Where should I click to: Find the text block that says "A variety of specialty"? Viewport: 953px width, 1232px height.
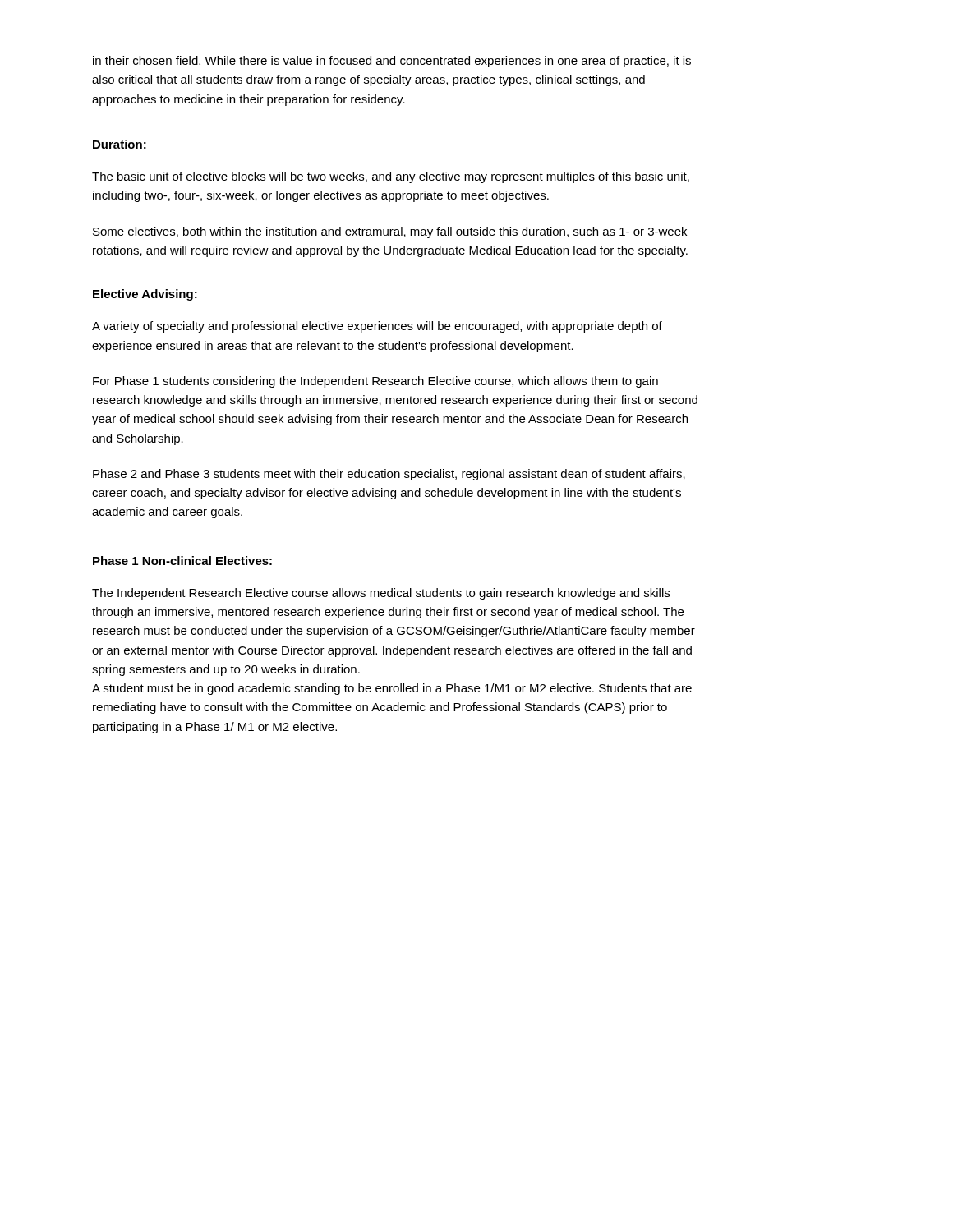[377, 335]
